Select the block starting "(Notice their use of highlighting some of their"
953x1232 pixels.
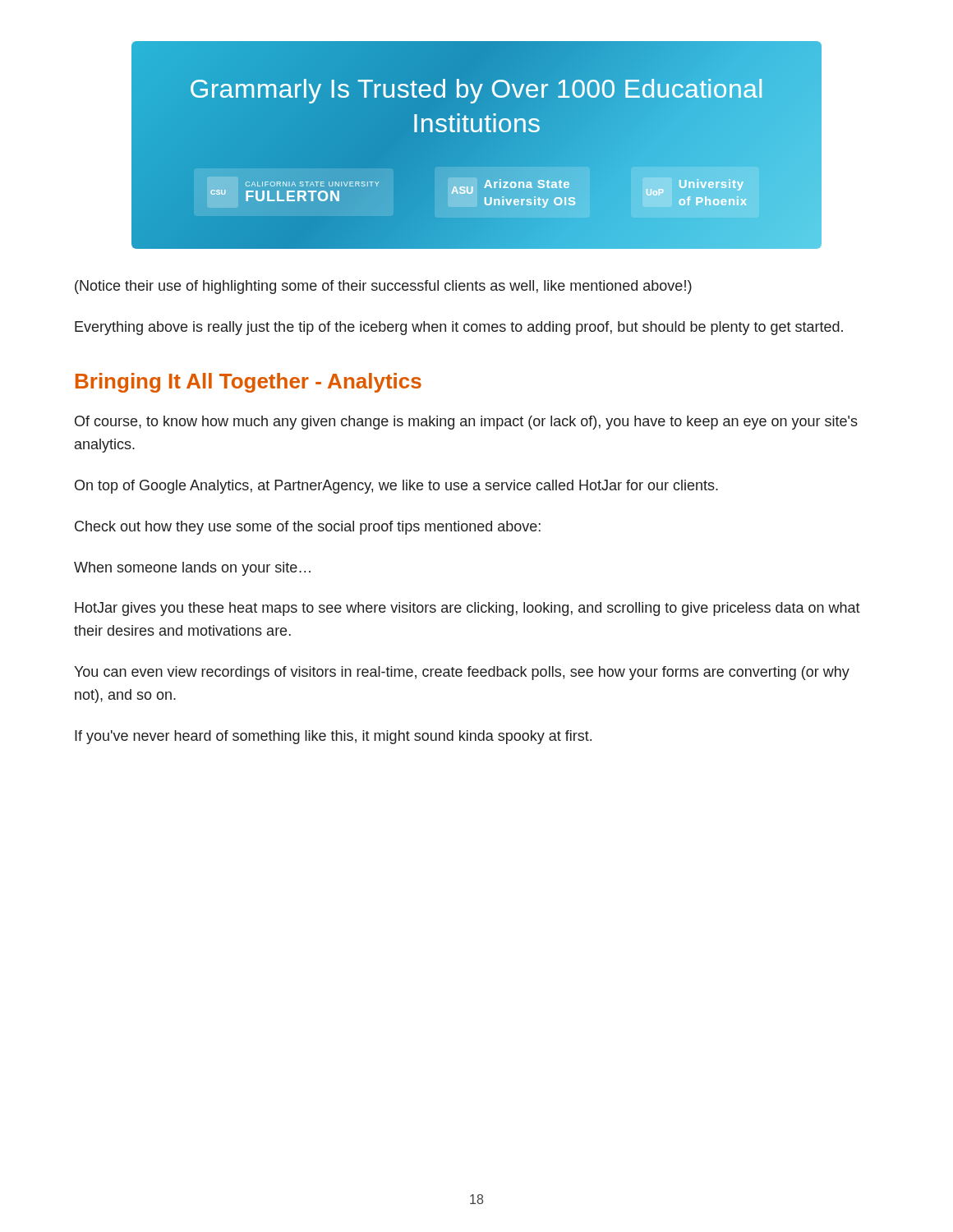pyautogui.click(x=383, y=286)
